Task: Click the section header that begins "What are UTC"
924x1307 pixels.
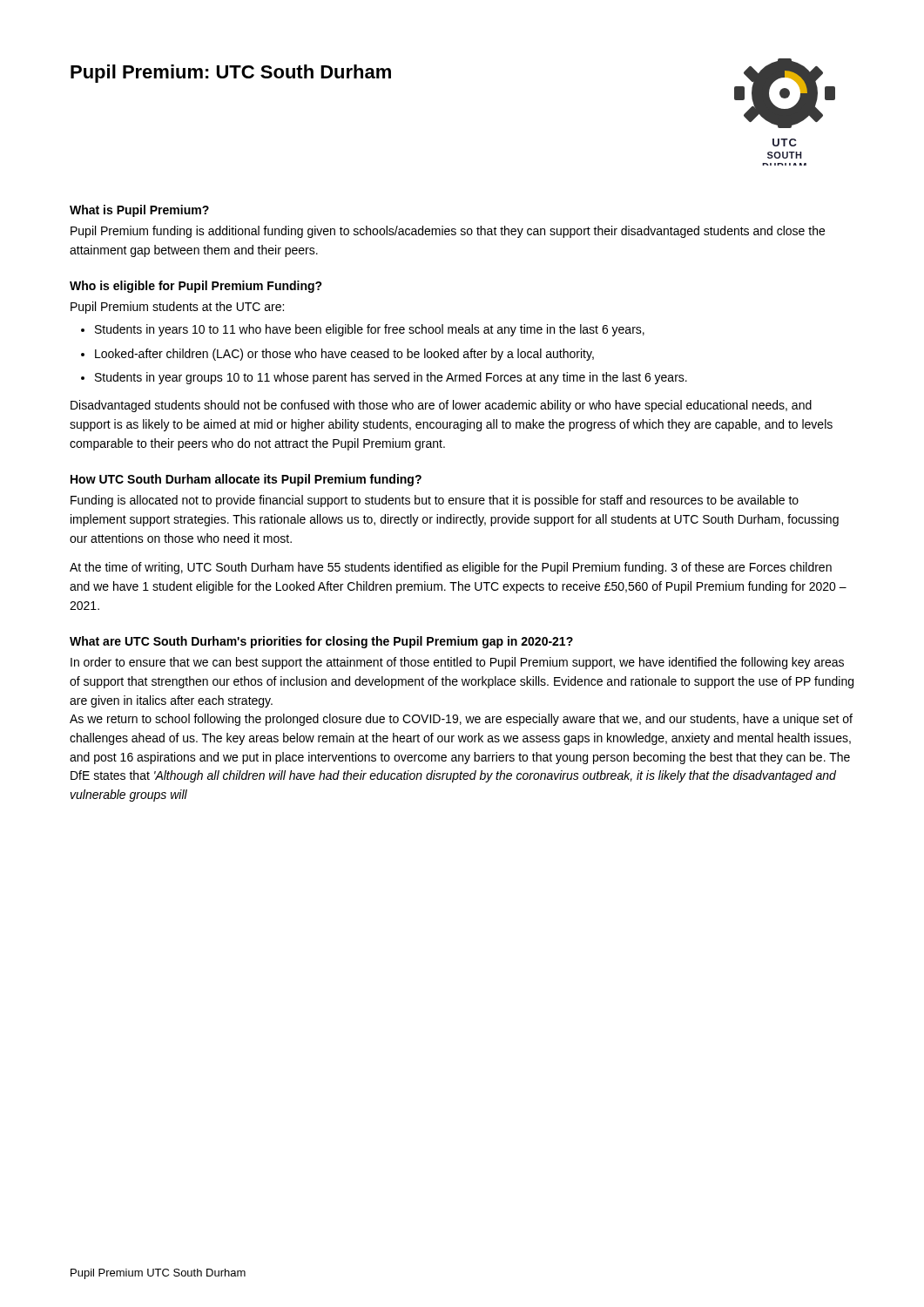Action: [321, 642]
